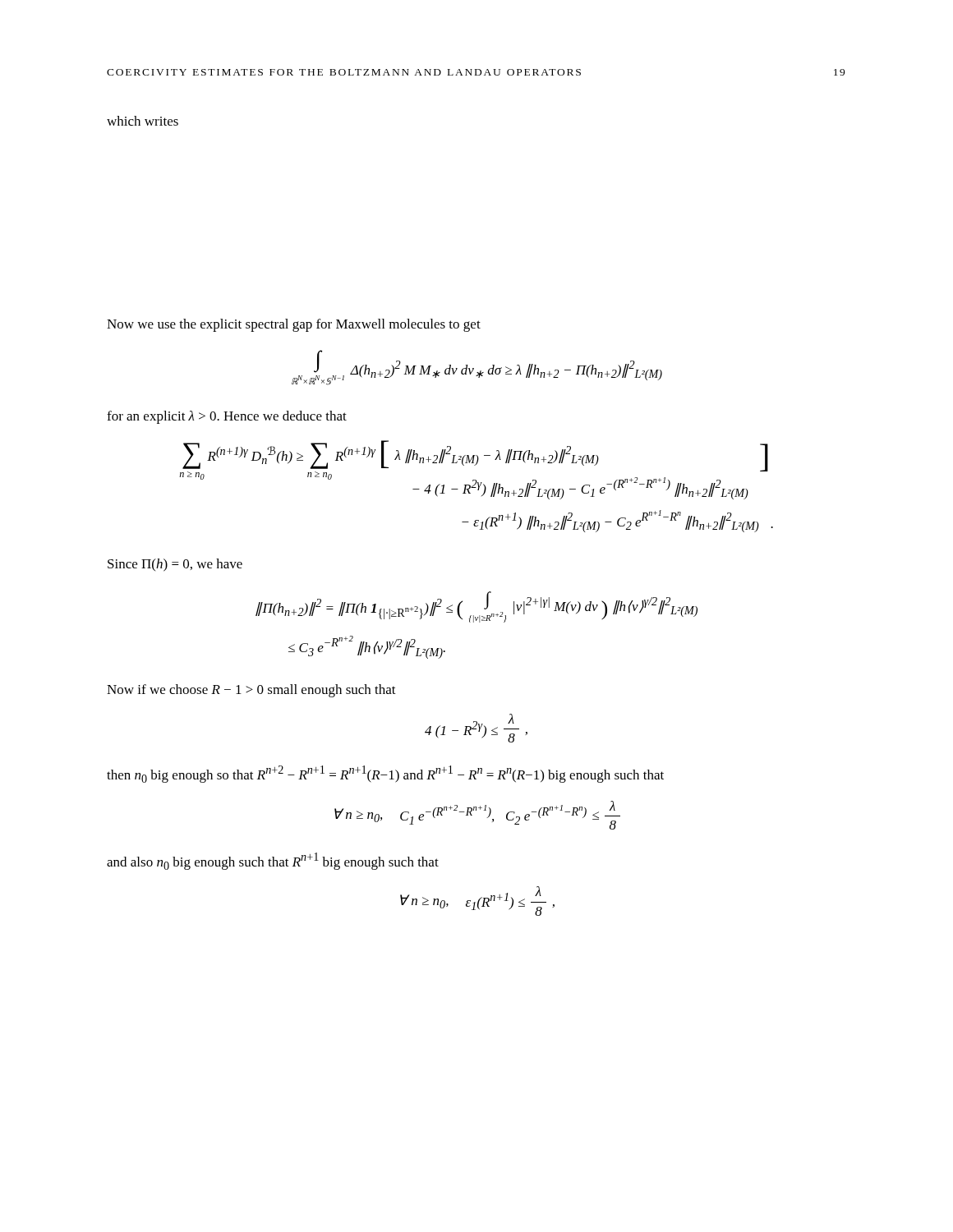The width and height of the screenshot is (953, 1232).
Task: Click on the text block containing "then n0 big enough so that Rn+2"
Action: [385, 774]
